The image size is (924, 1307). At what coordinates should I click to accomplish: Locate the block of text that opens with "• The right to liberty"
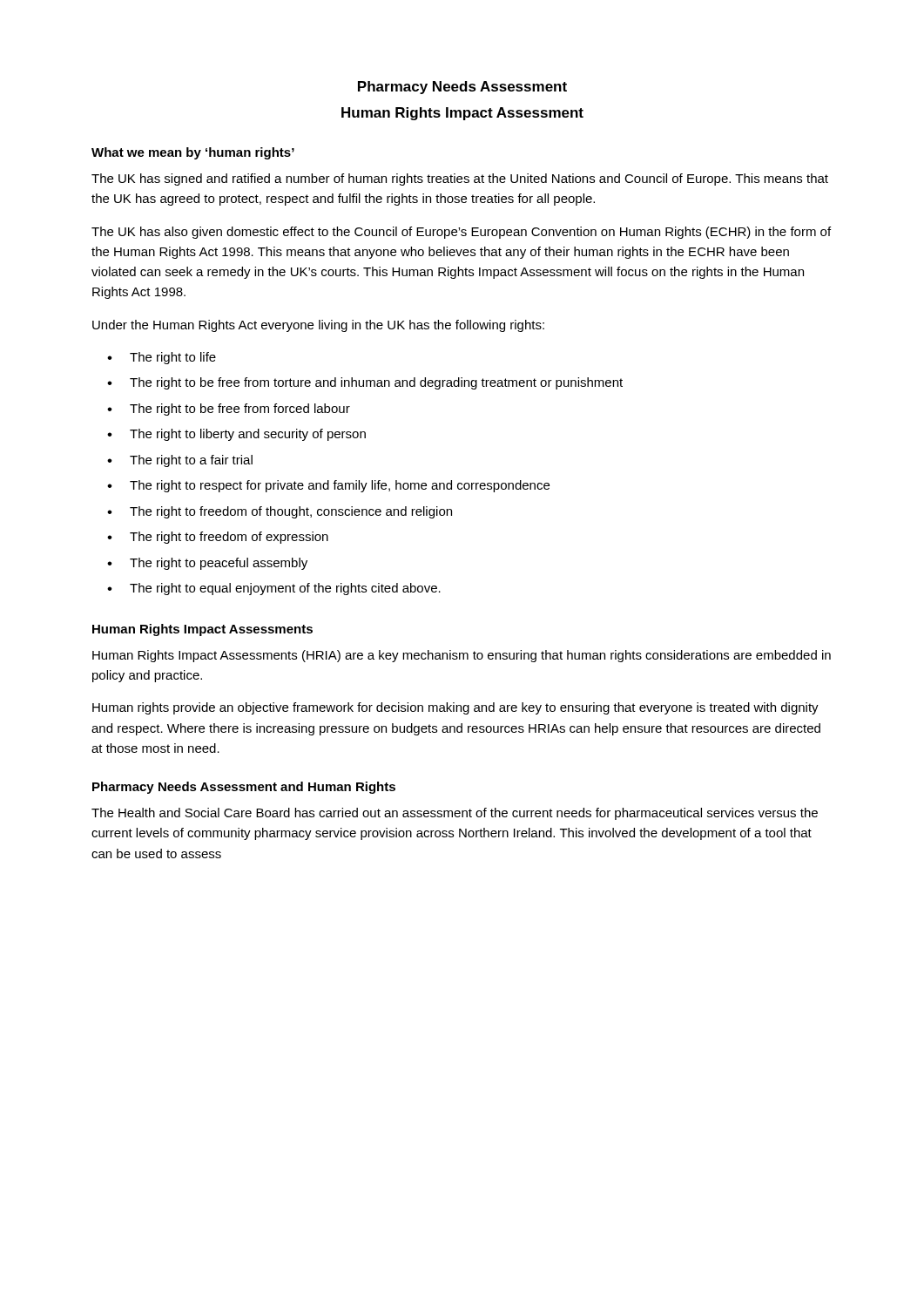(x=236, y=435)
